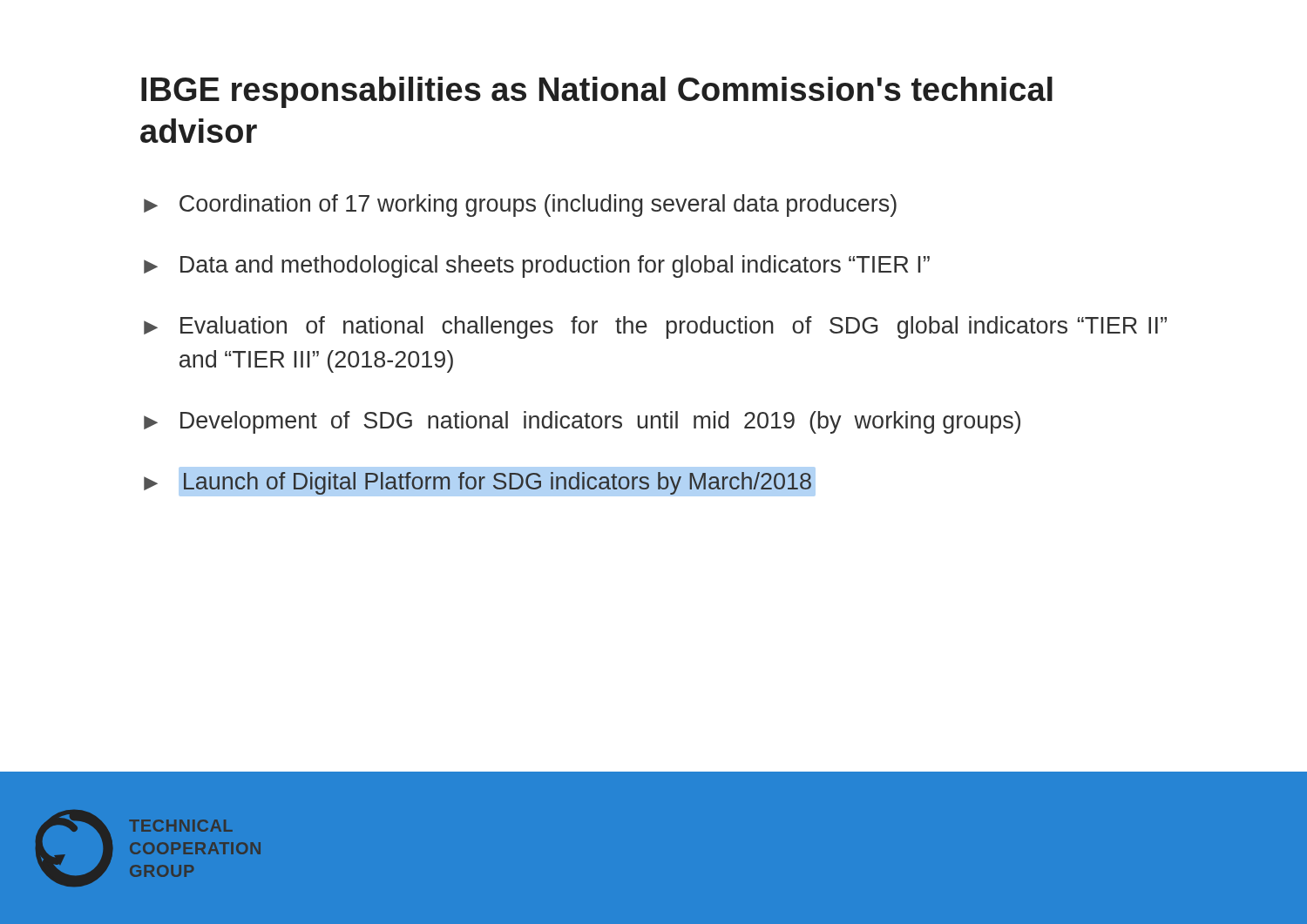Click the passage that begins "► Evaluation of national"

[x=654, y=343]
